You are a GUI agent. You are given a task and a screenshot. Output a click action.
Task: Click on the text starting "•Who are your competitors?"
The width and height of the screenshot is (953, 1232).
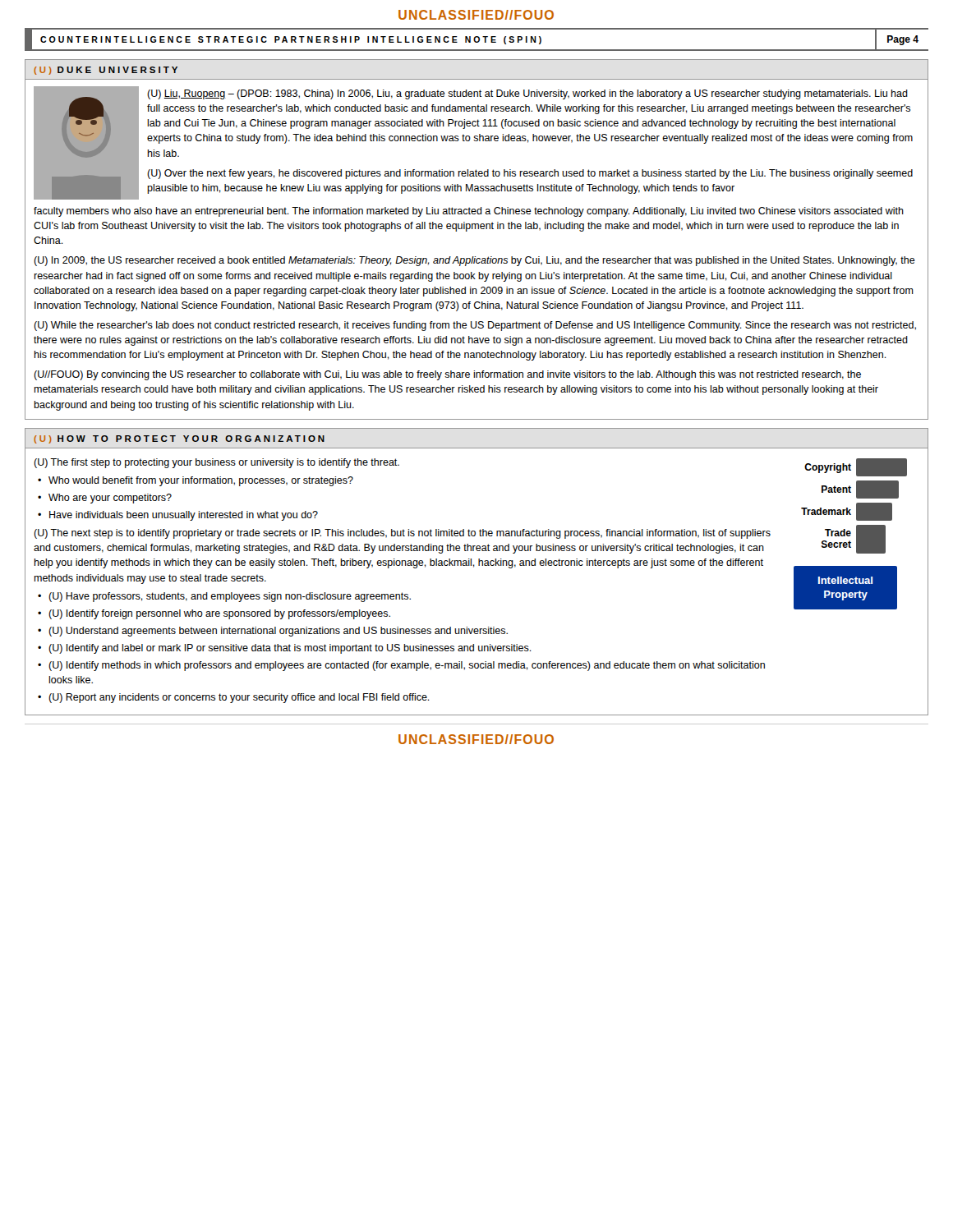[105, 498]
